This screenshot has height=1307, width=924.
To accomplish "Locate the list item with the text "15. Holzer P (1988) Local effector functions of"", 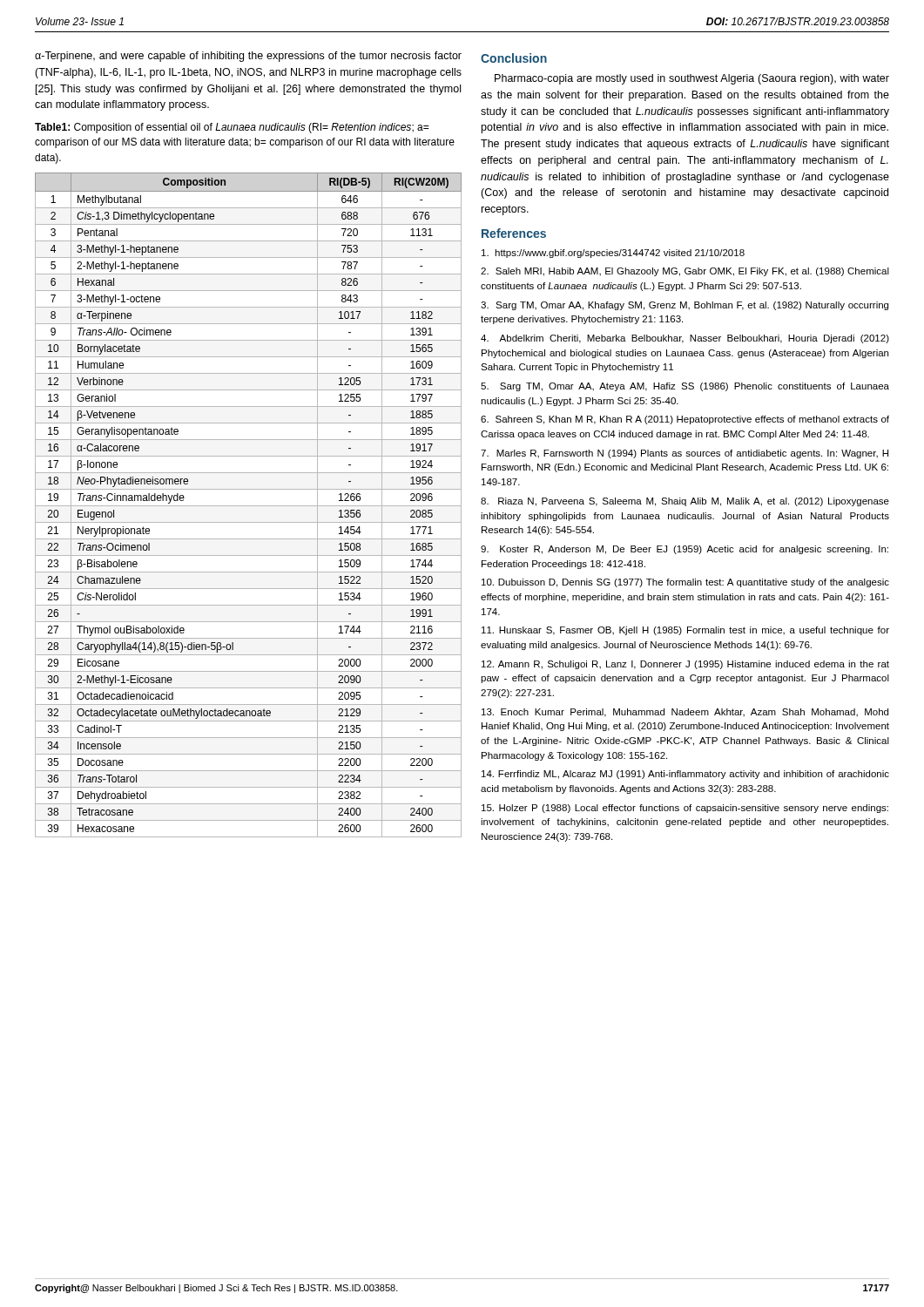I will (x=685, y=822).
